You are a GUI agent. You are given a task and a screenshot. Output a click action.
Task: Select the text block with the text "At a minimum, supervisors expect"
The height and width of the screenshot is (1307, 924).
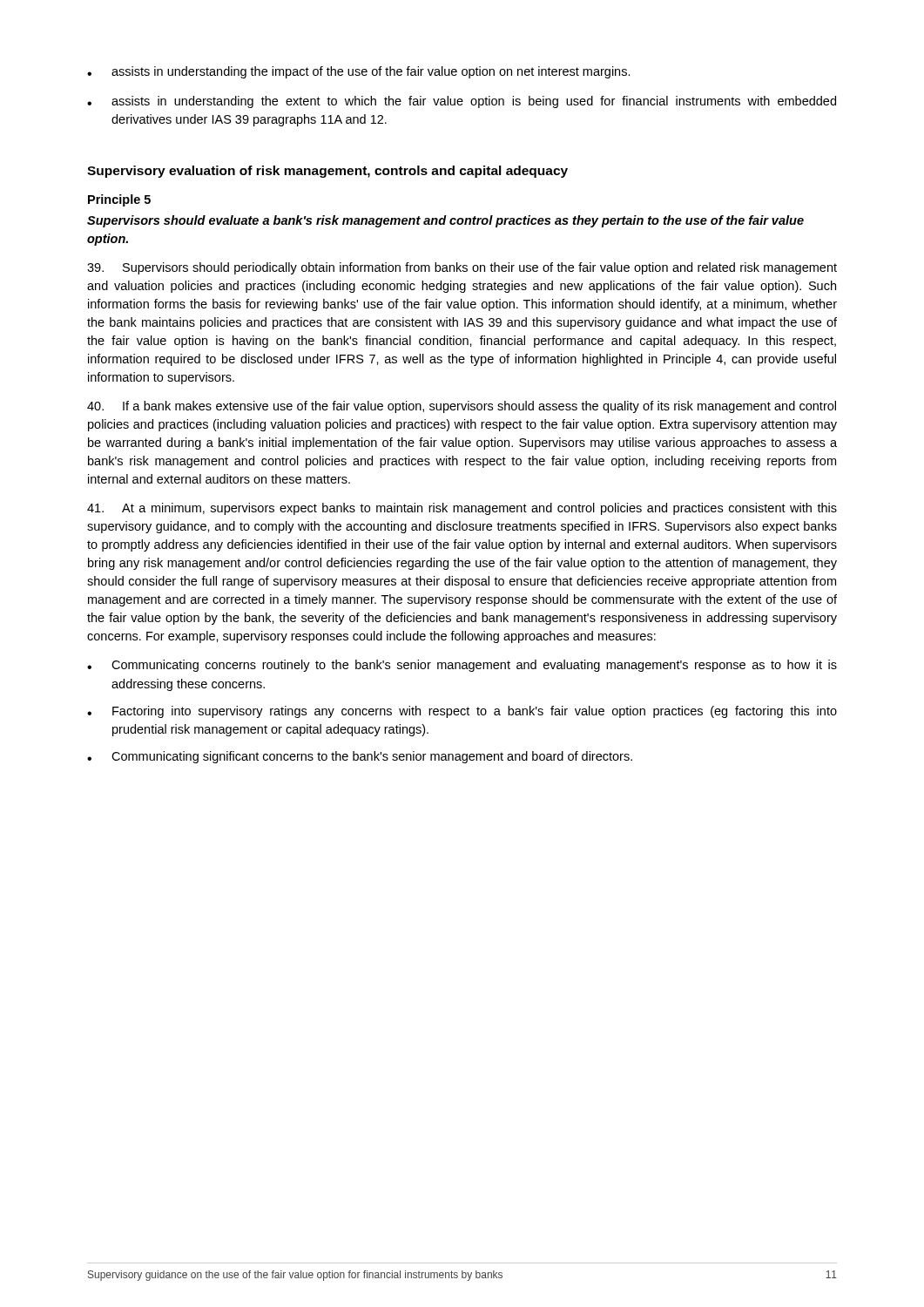click(462, 571)
